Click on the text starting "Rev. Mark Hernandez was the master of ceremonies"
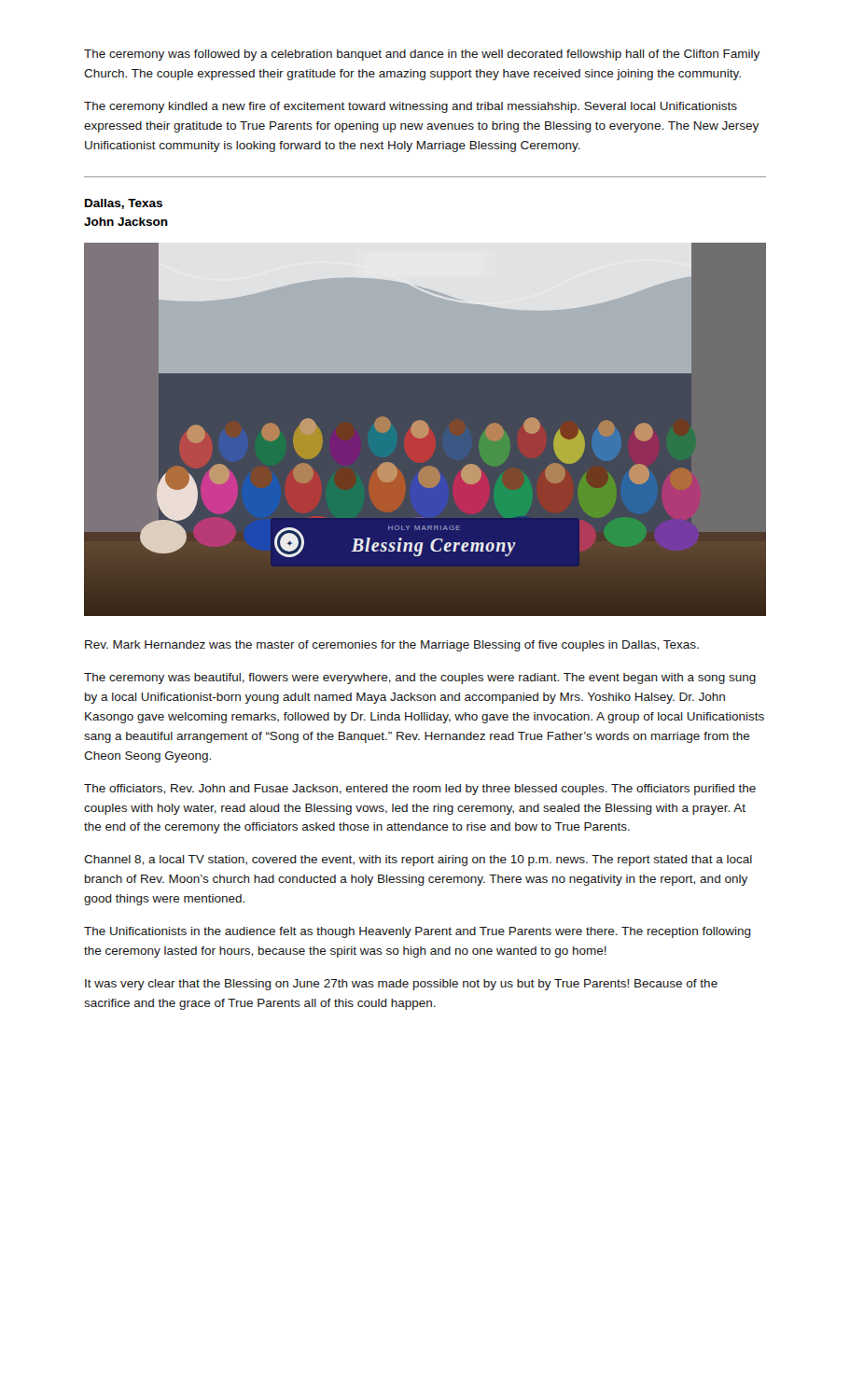Image resolution: width=850 pixels, height=1400 pixels. point(392,645)
